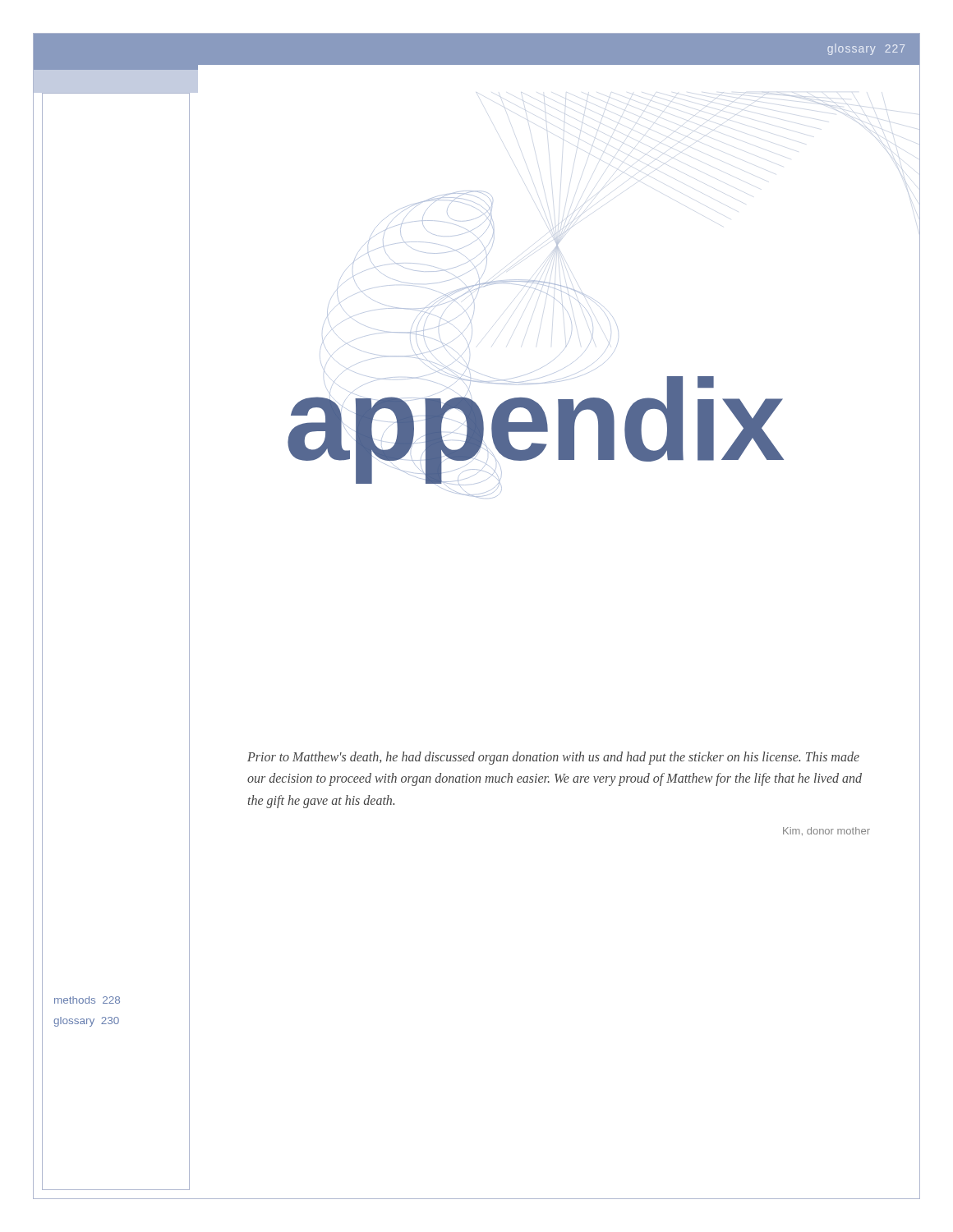Locate the text "glossary 230"
953x1232 pixels.
(x=86, y=1020)
